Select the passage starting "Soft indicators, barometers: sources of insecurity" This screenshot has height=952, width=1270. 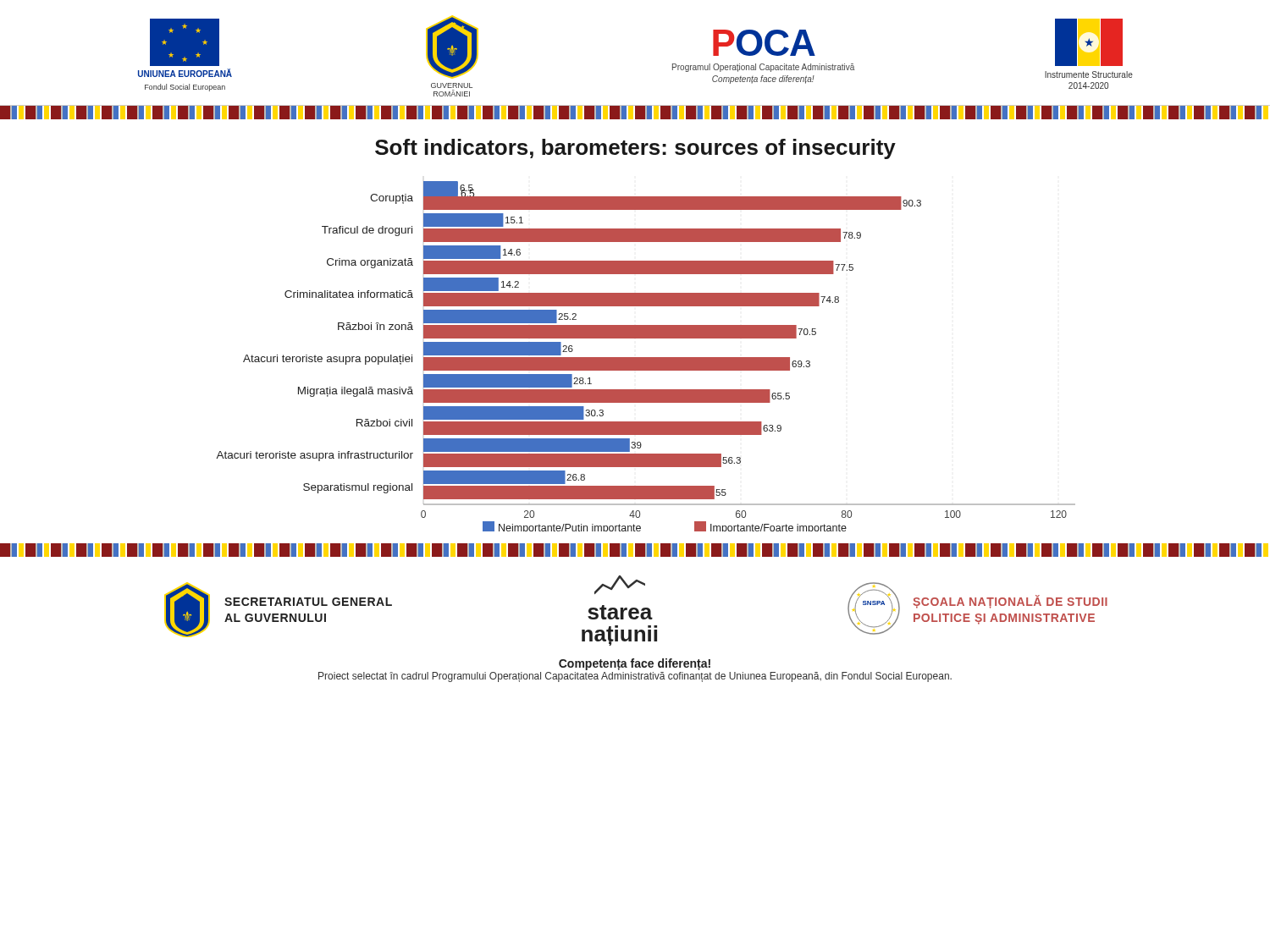[x=635, y=147]
